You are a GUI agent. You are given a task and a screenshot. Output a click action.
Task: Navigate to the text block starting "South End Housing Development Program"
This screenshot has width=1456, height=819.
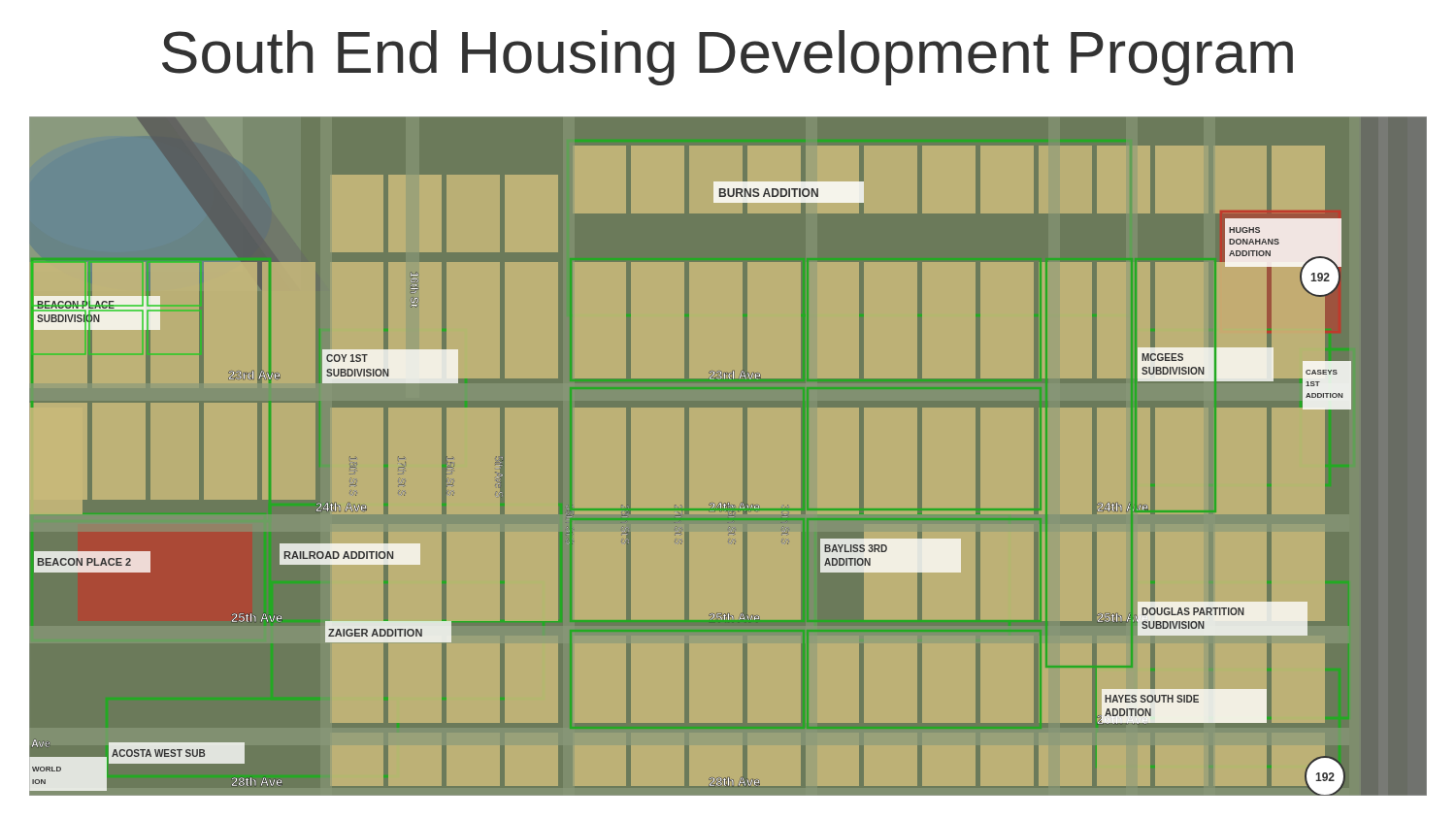[728, 52]
